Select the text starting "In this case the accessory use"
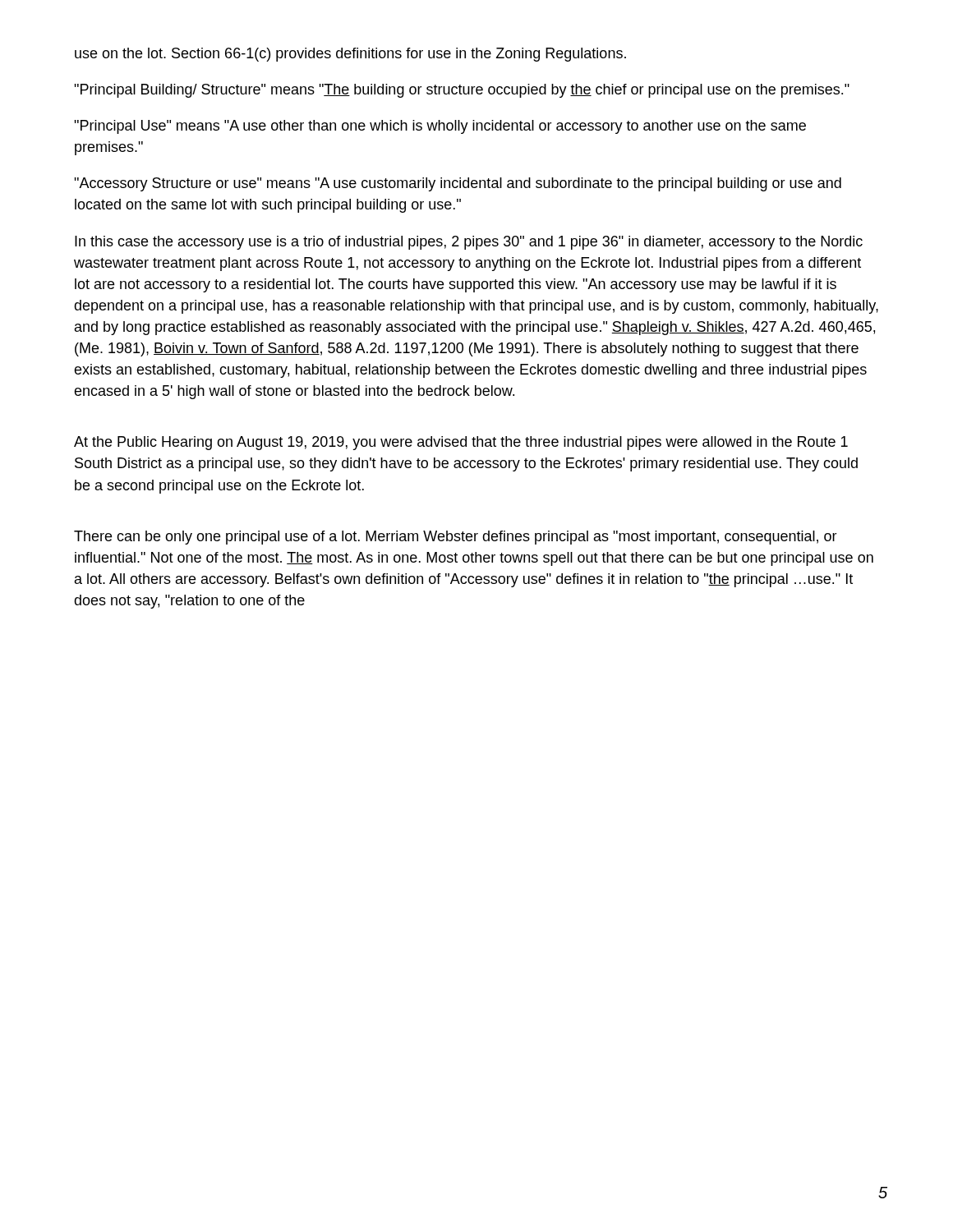This screenshot has width=953, height=1232. pyautogui.click(x=476, y=316)
